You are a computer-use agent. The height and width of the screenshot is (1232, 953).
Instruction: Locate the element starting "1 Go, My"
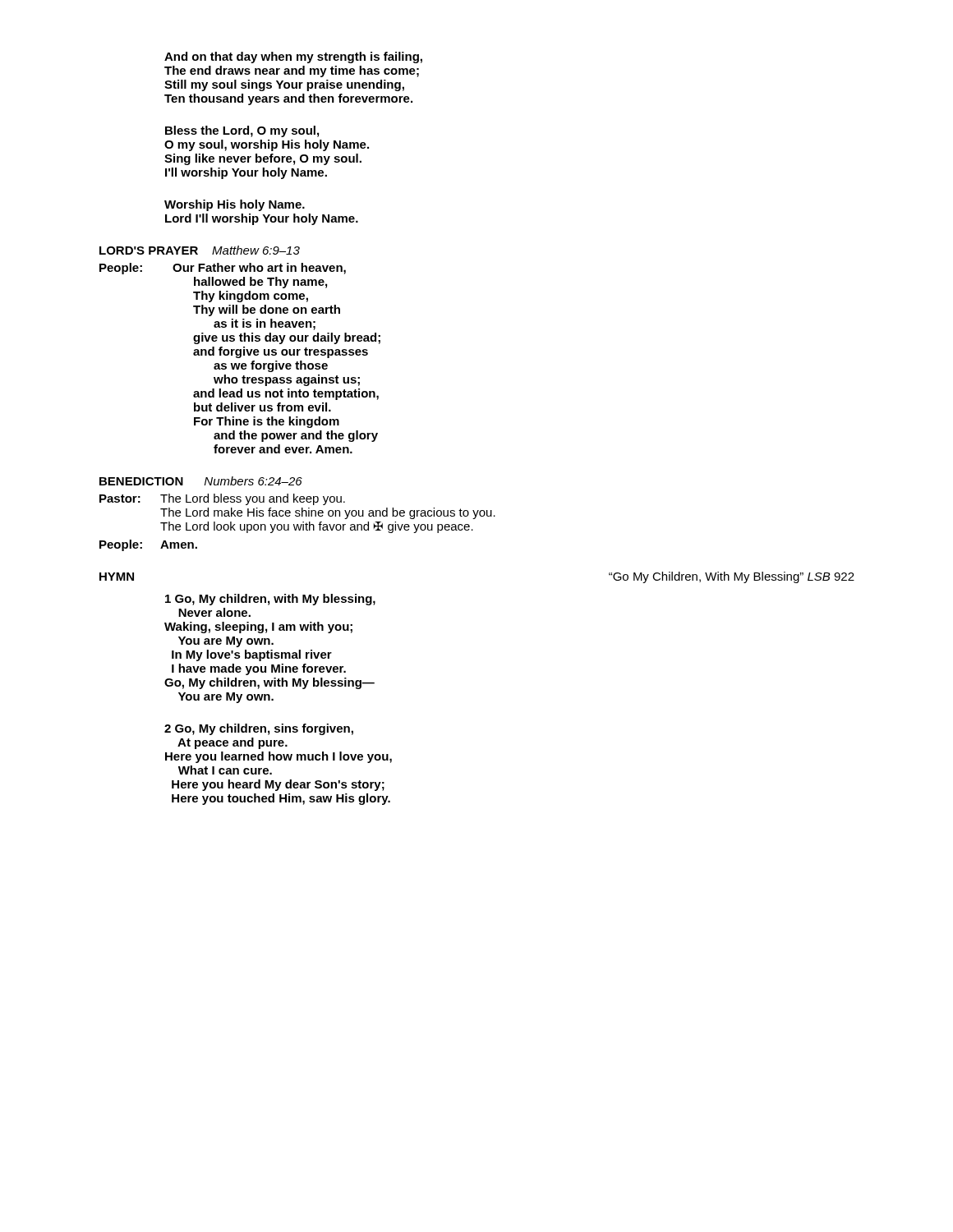point(270,600)
